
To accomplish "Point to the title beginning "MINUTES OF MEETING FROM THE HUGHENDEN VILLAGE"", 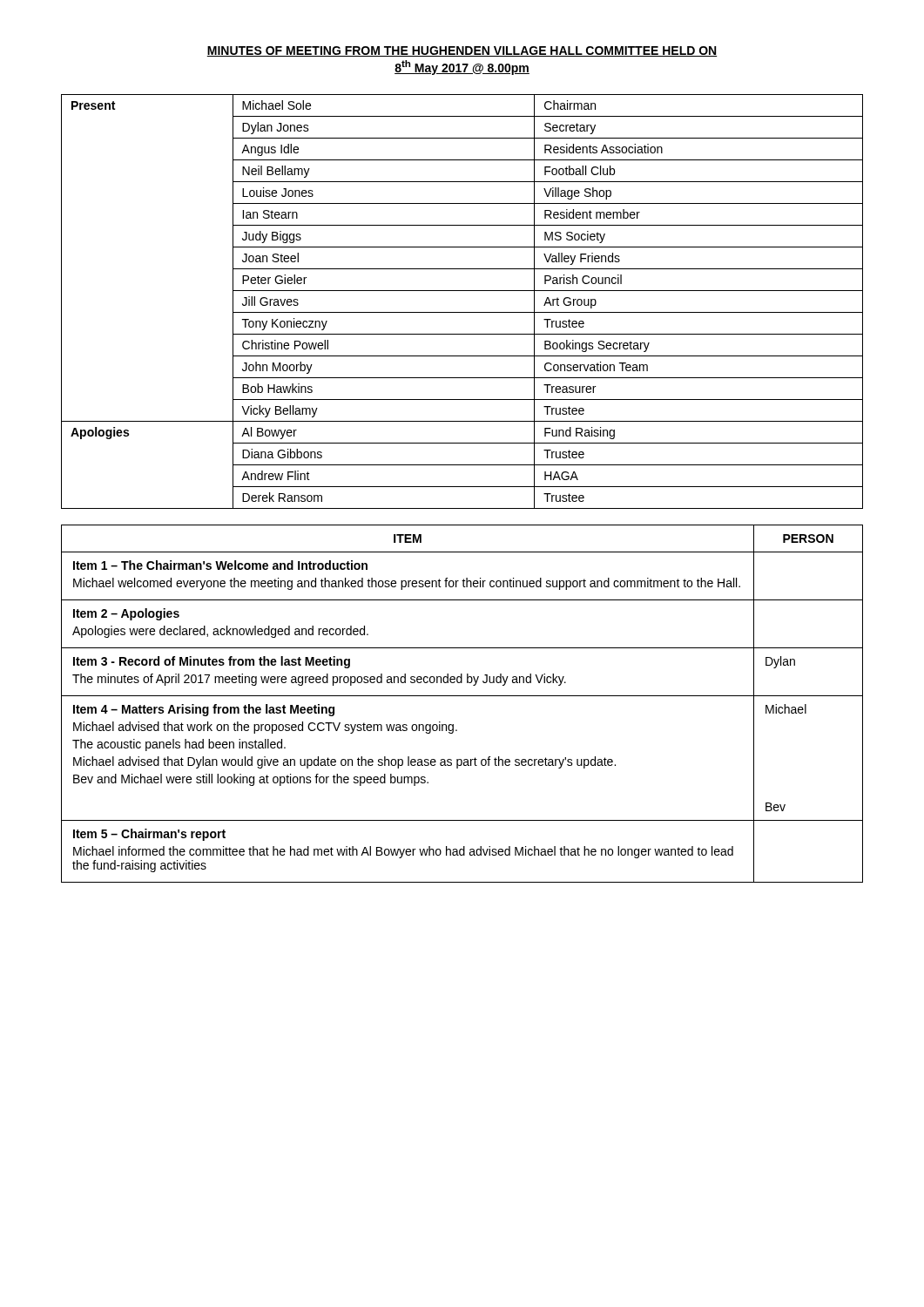I will [462, 59].
